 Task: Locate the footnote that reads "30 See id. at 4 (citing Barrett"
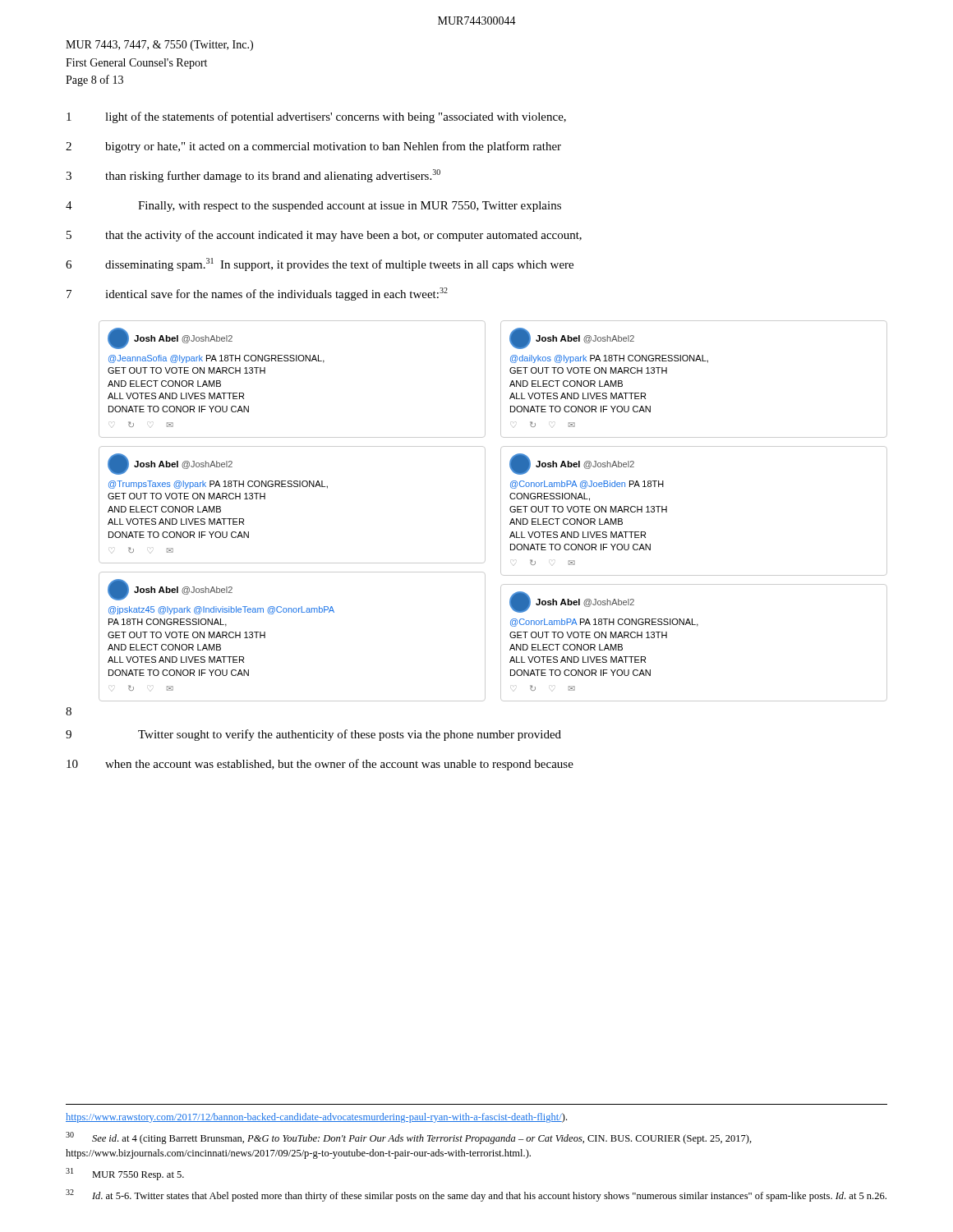[409, 1145]
